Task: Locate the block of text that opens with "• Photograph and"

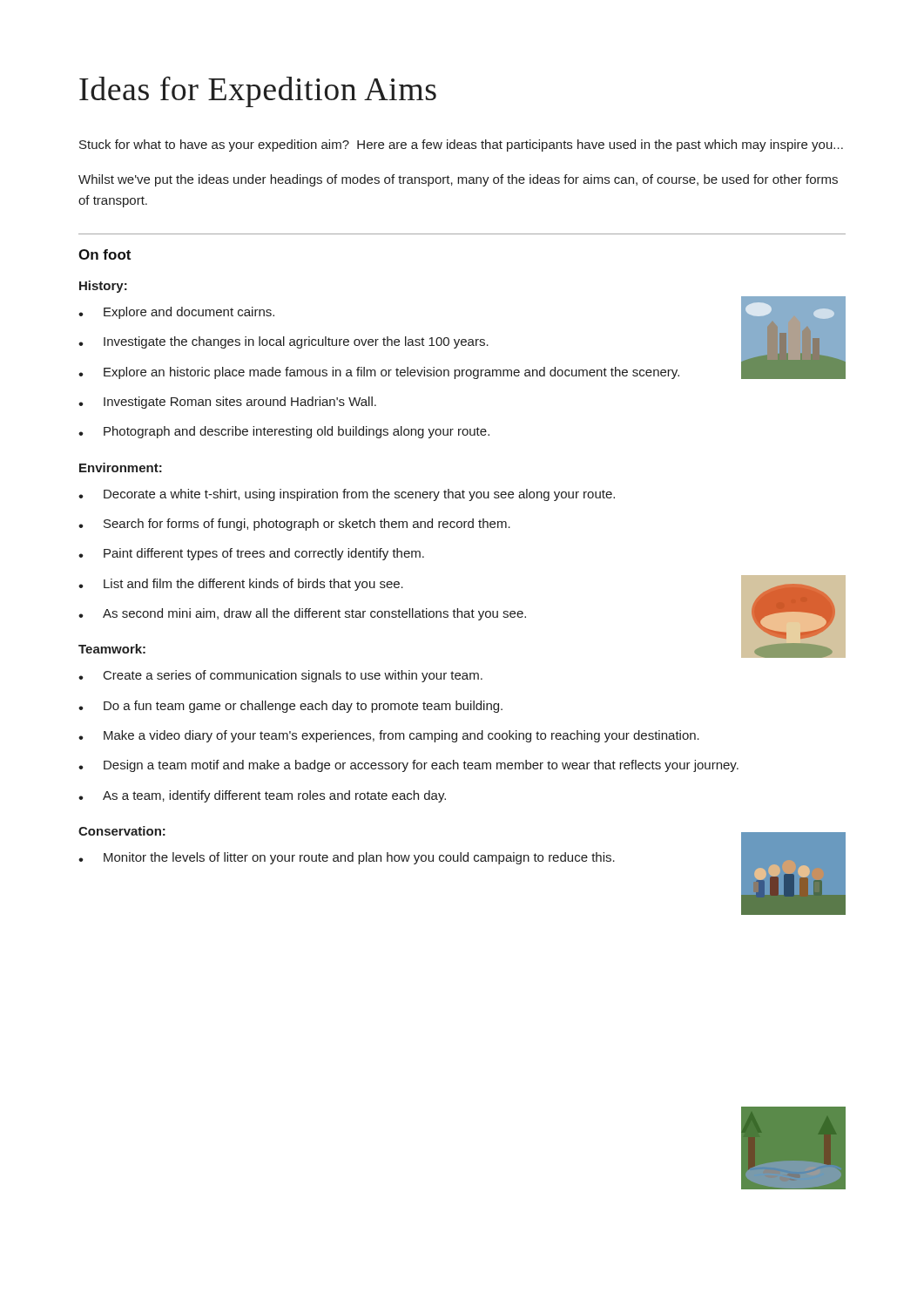Action: coord(409,433)
